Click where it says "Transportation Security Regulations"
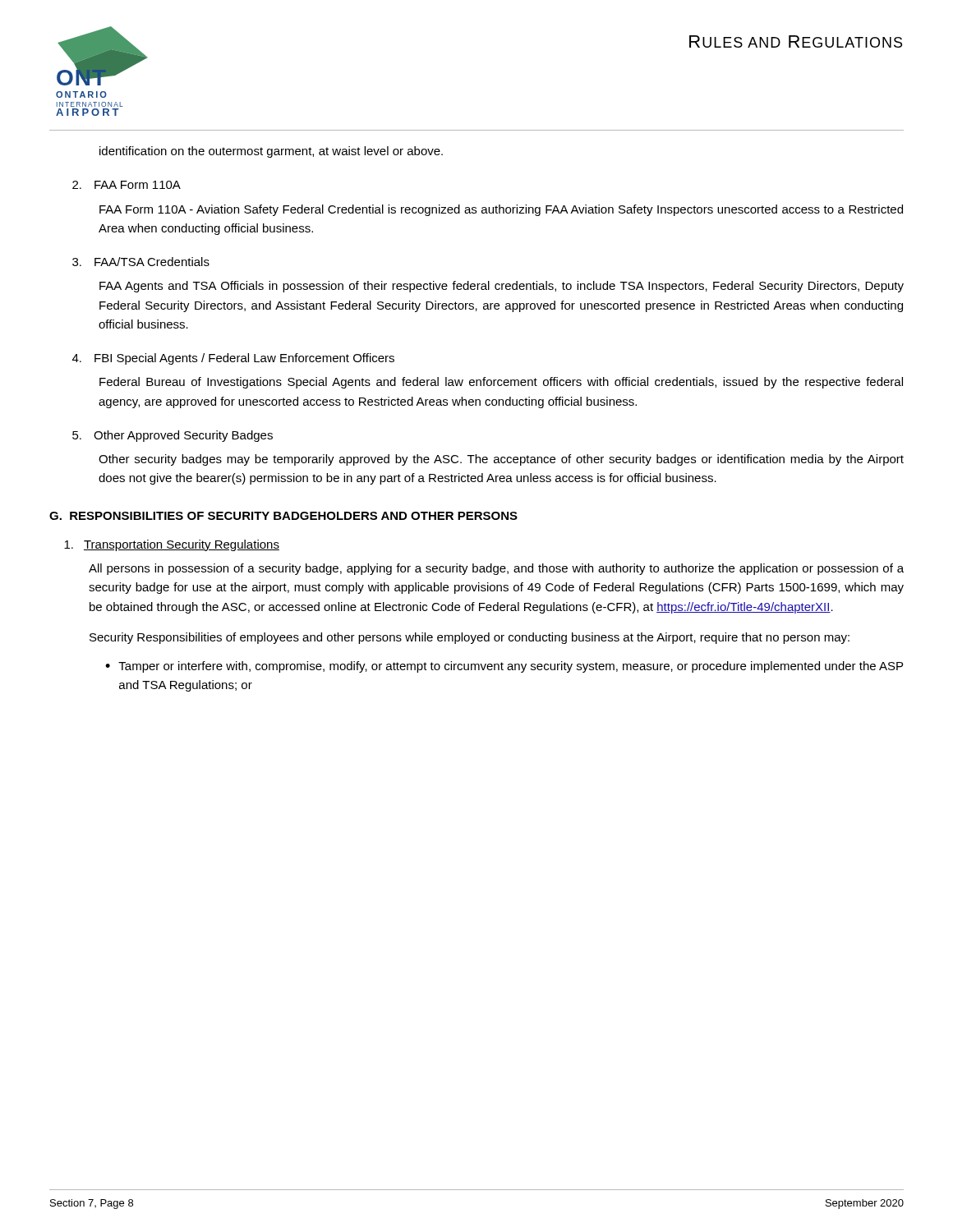 coord(164,544)
